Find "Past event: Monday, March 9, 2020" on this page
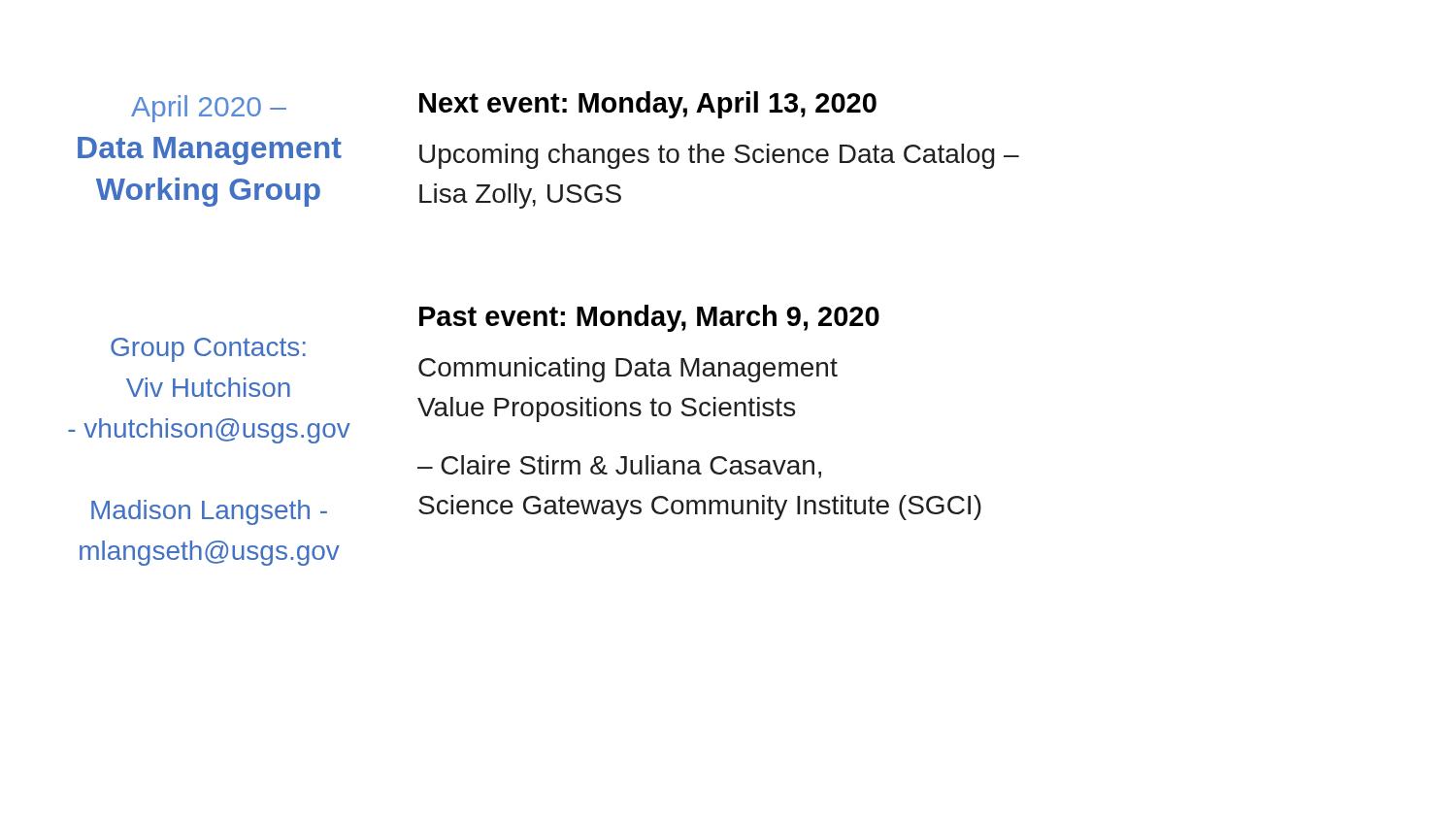Image resolution: width=1456 pixels, height=819 pixels. [649, 317]
